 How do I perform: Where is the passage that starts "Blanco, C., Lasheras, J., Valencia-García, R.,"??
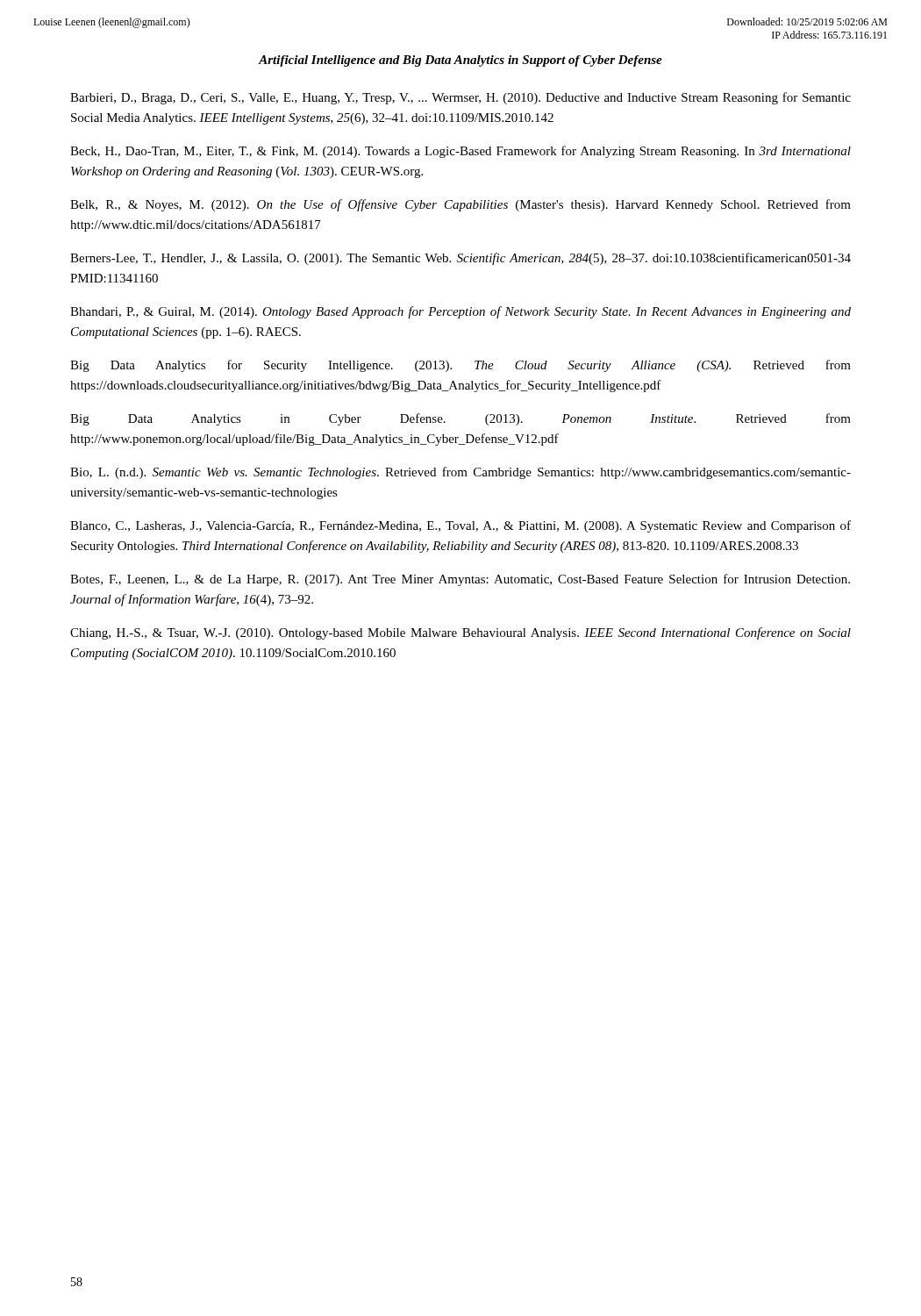click(460, 535)
